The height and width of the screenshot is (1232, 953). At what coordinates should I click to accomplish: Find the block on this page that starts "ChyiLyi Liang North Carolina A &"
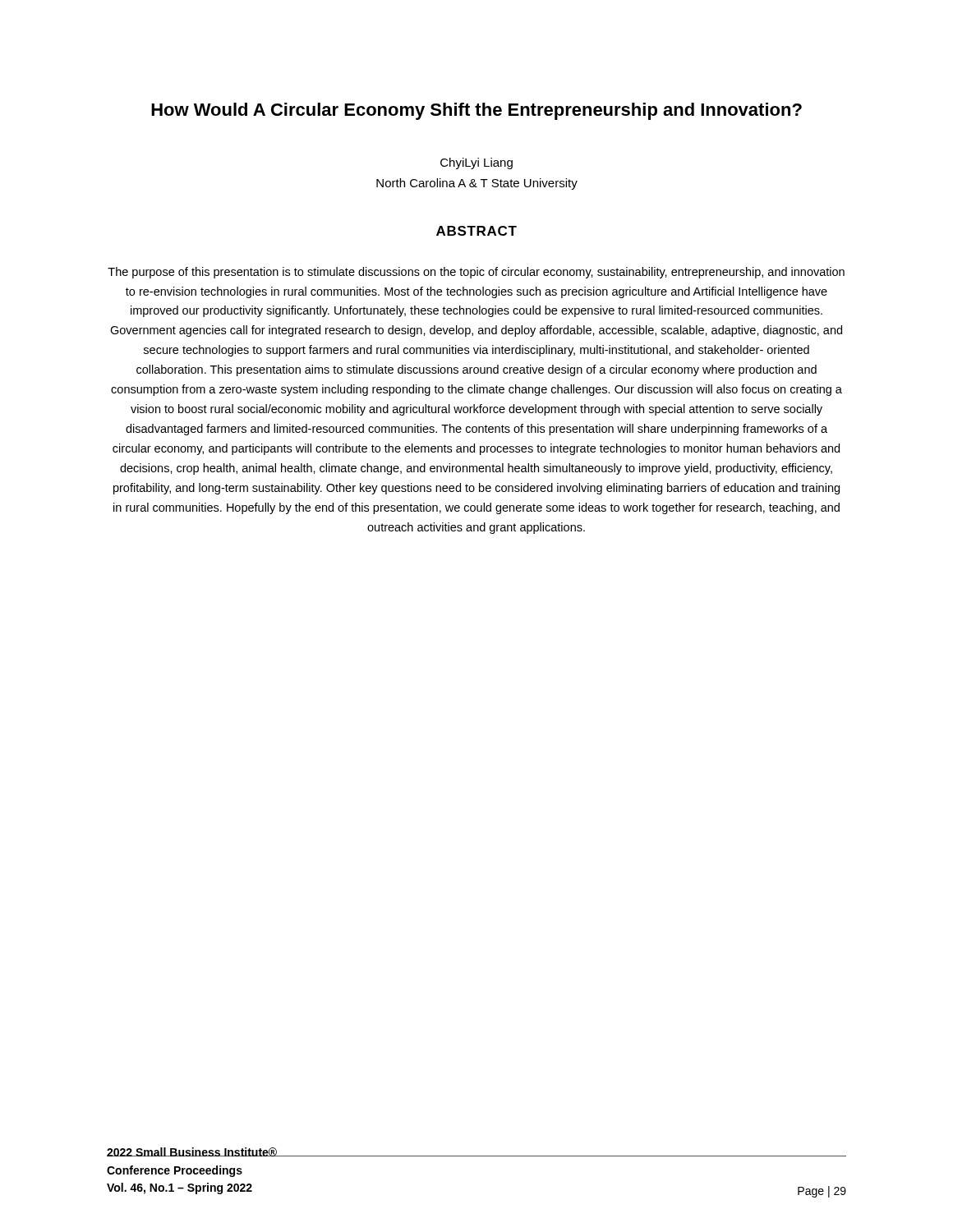pyautogui.click(x=476, y=172)
